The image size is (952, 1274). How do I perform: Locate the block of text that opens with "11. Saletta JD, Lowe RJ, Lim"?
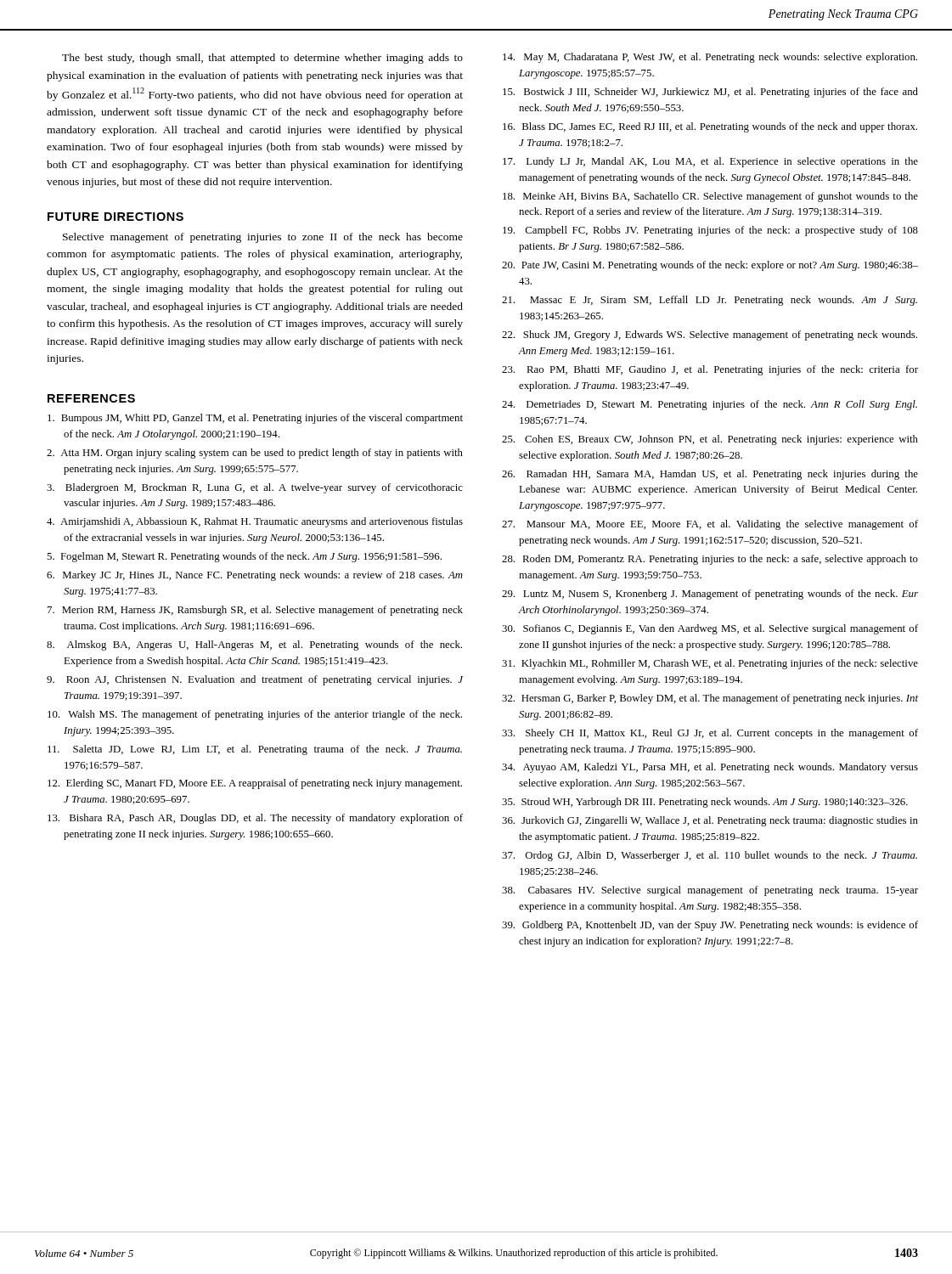[x=255, y=757]
